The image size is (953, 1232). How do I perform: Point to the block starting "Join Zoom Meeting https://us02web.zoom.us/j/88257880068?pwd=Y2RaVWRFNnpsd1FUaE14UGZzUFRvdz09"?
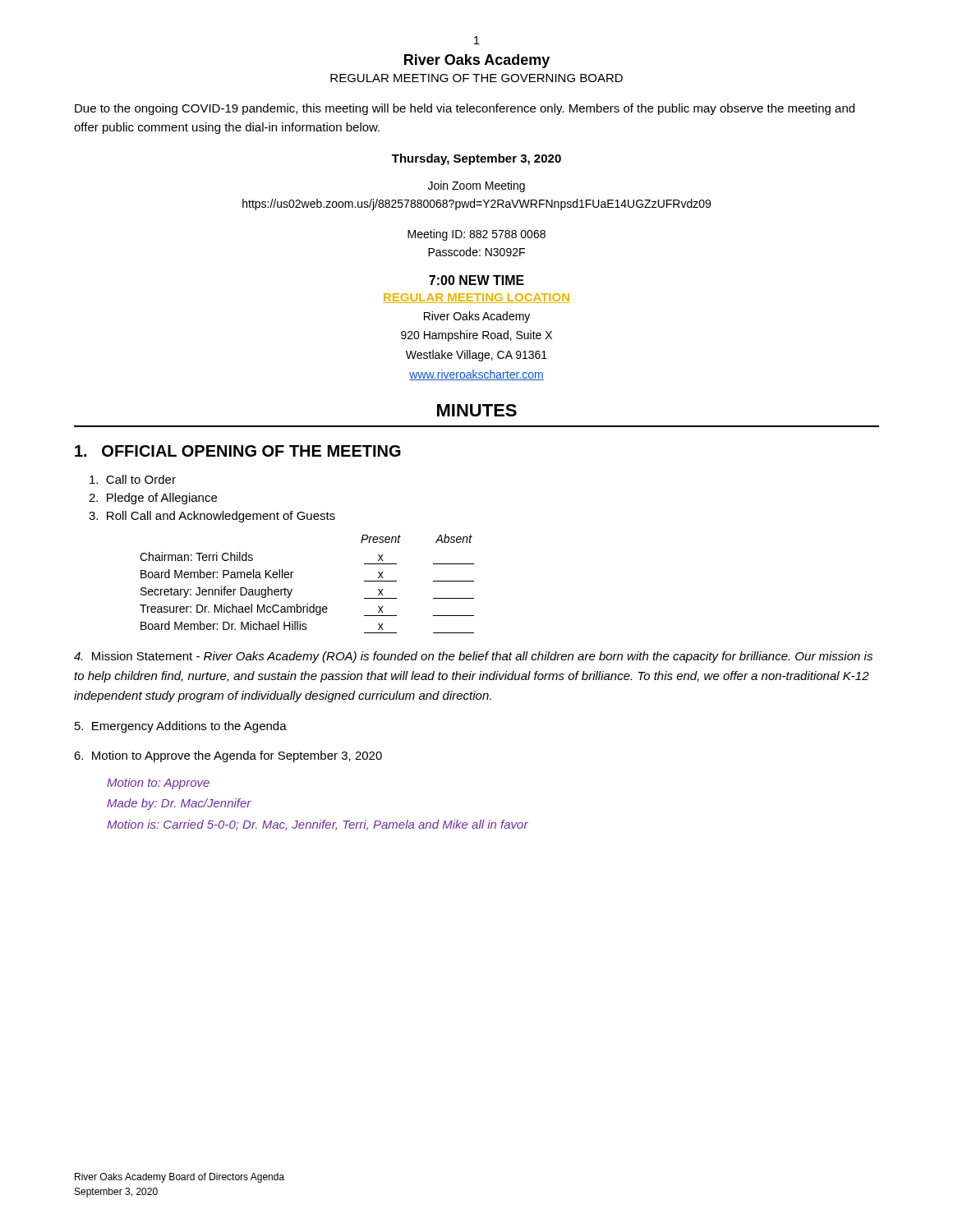click(x=476, y=195)
